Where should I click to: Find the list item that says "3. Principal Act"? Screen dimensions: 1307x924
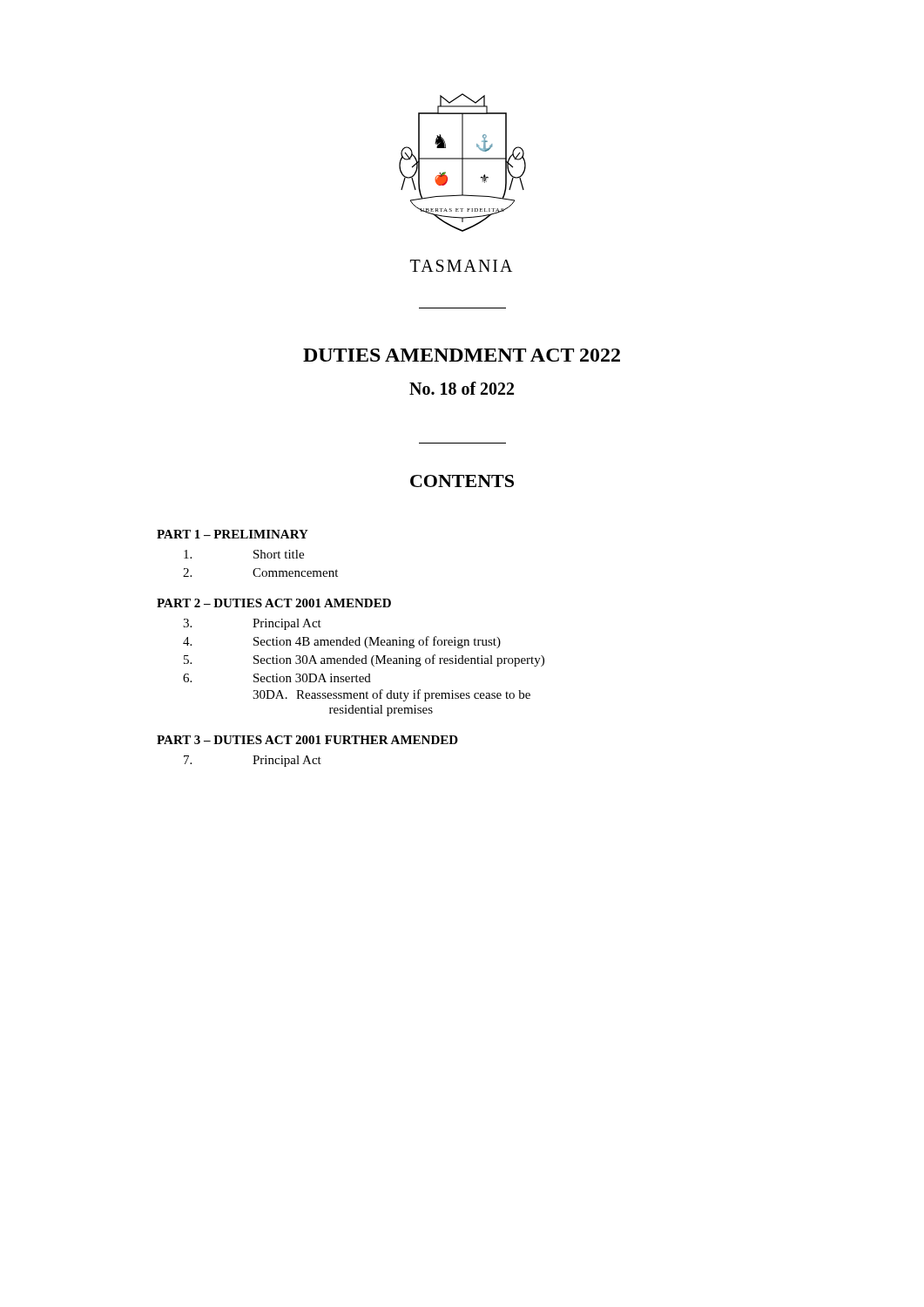point(252,624)
